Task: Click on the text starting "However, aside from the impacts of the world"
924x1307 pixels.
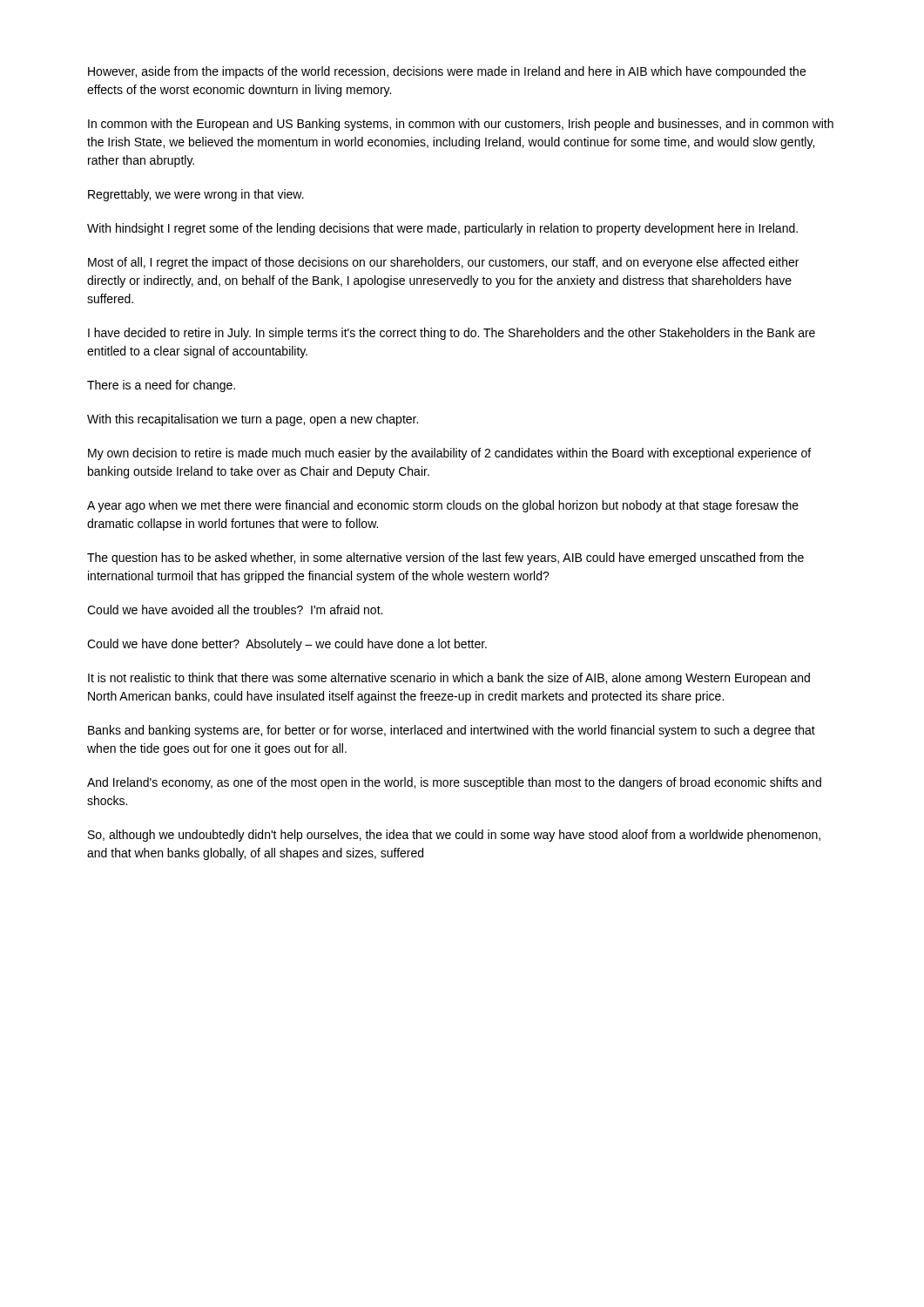Action: click(x=447, y=81)
